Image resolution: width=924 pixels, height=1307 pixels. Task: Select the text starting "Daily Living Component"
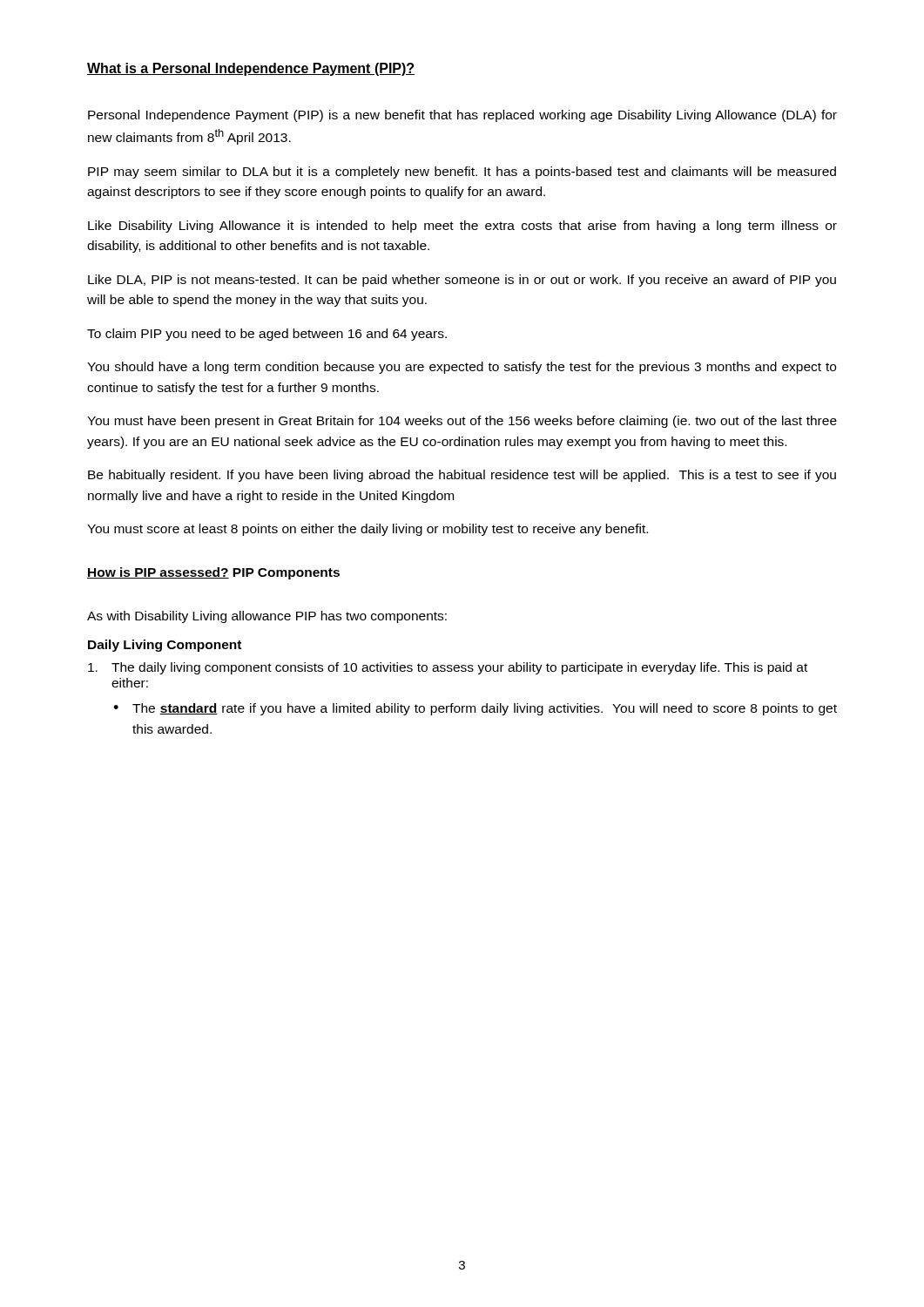click(x=164, y=645)
